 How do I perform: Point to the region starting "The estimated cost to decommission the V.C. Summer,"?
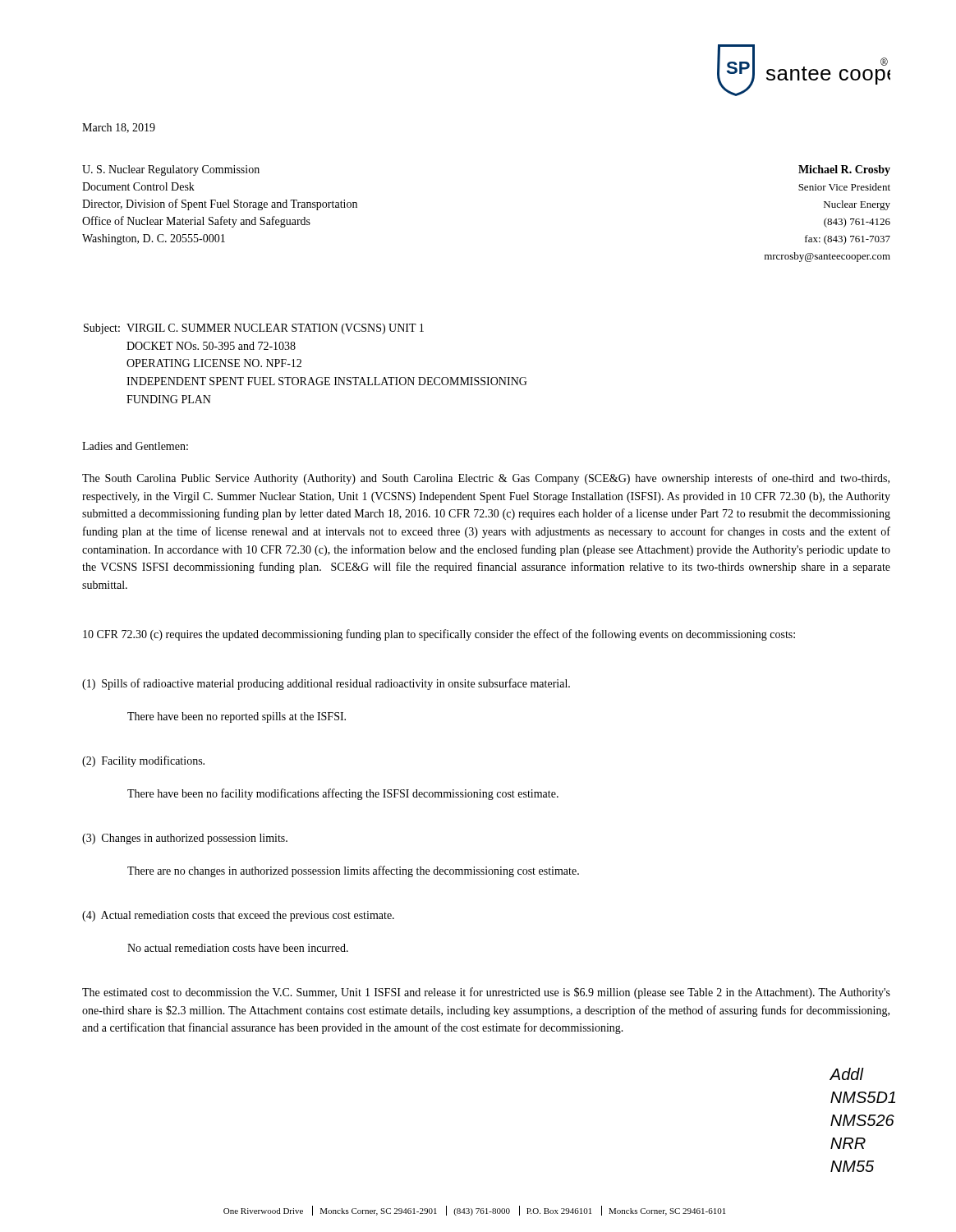click(486, 1010)
